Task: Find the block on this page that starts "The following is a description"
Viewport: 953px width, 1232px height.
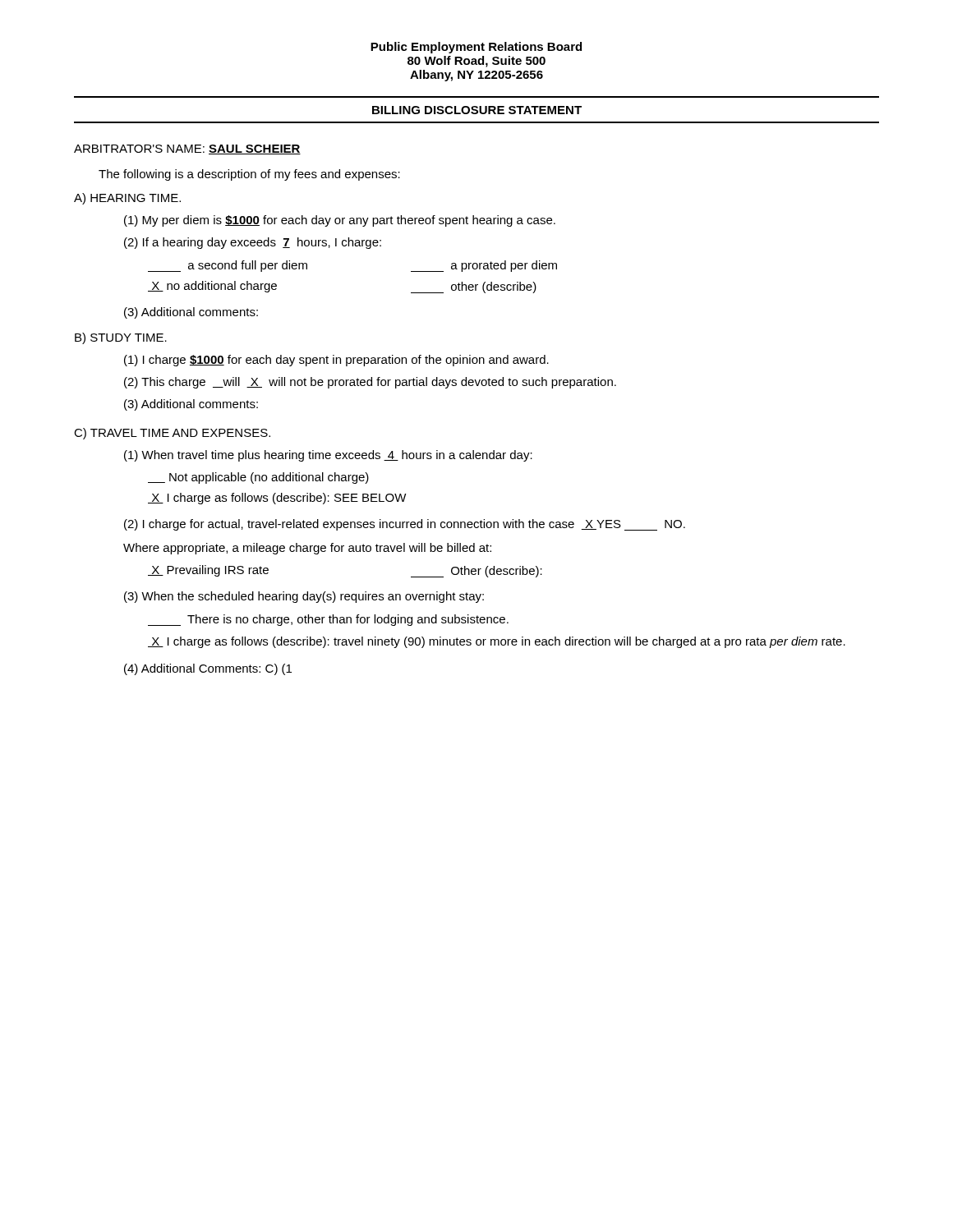Action: click(250, 174)
